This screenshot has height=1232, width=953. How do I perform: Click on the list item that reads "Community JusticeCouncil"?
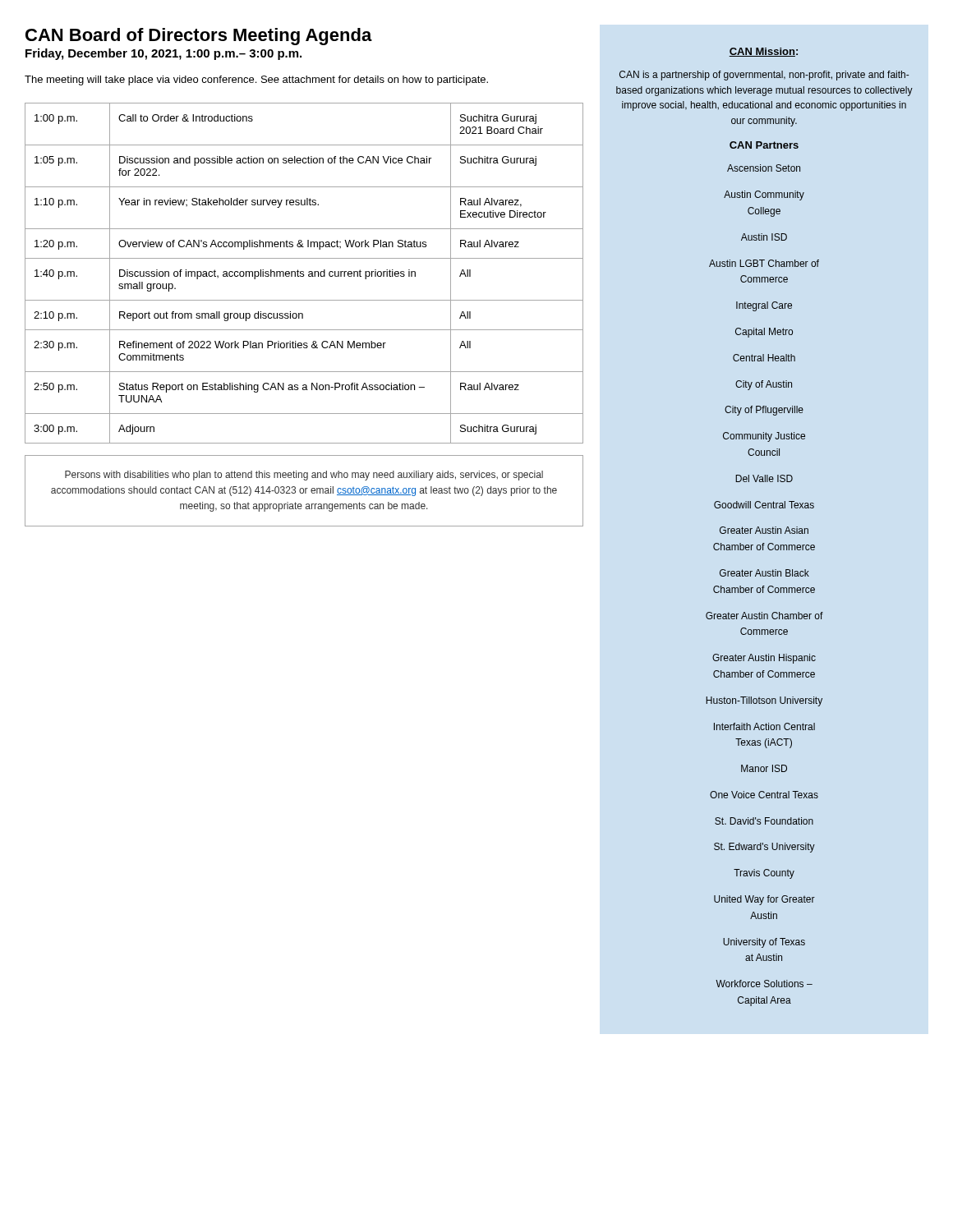(x=764, y=445)
